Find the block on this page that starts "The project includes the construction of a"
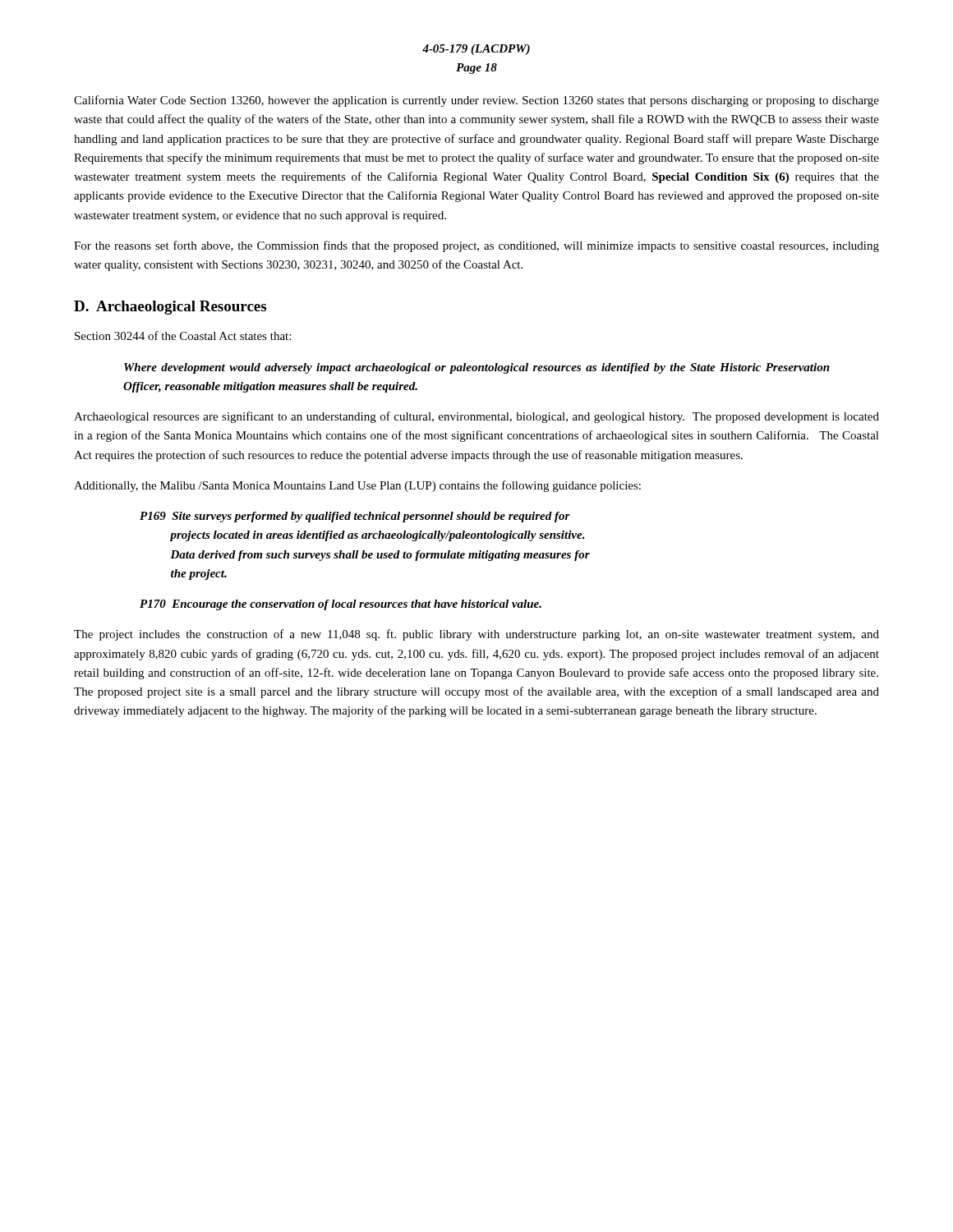The image size is (953, 1232). 476,672
